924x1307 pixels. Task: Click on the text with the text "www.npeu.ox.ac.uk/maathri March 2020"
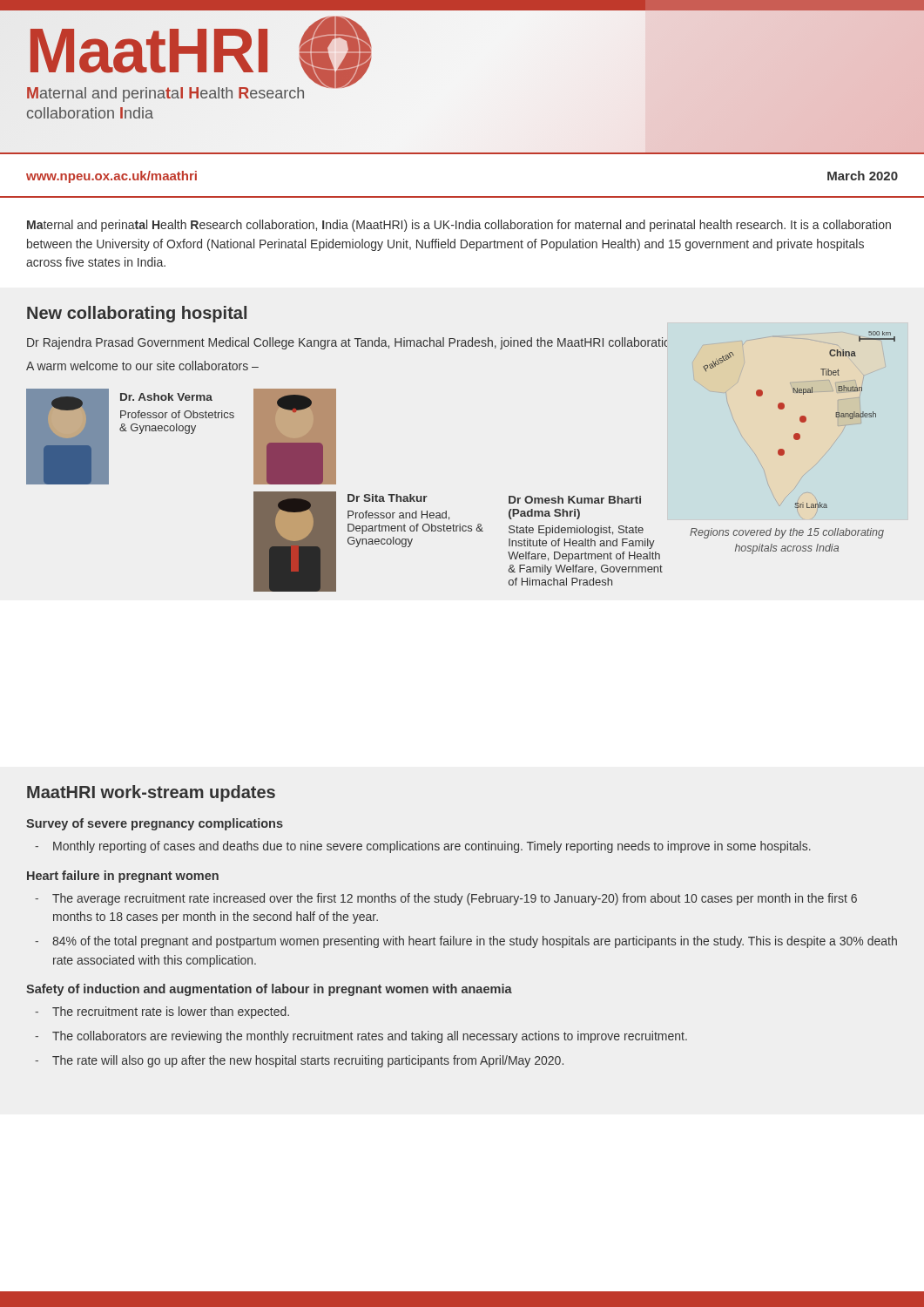(x=106, y=176)
